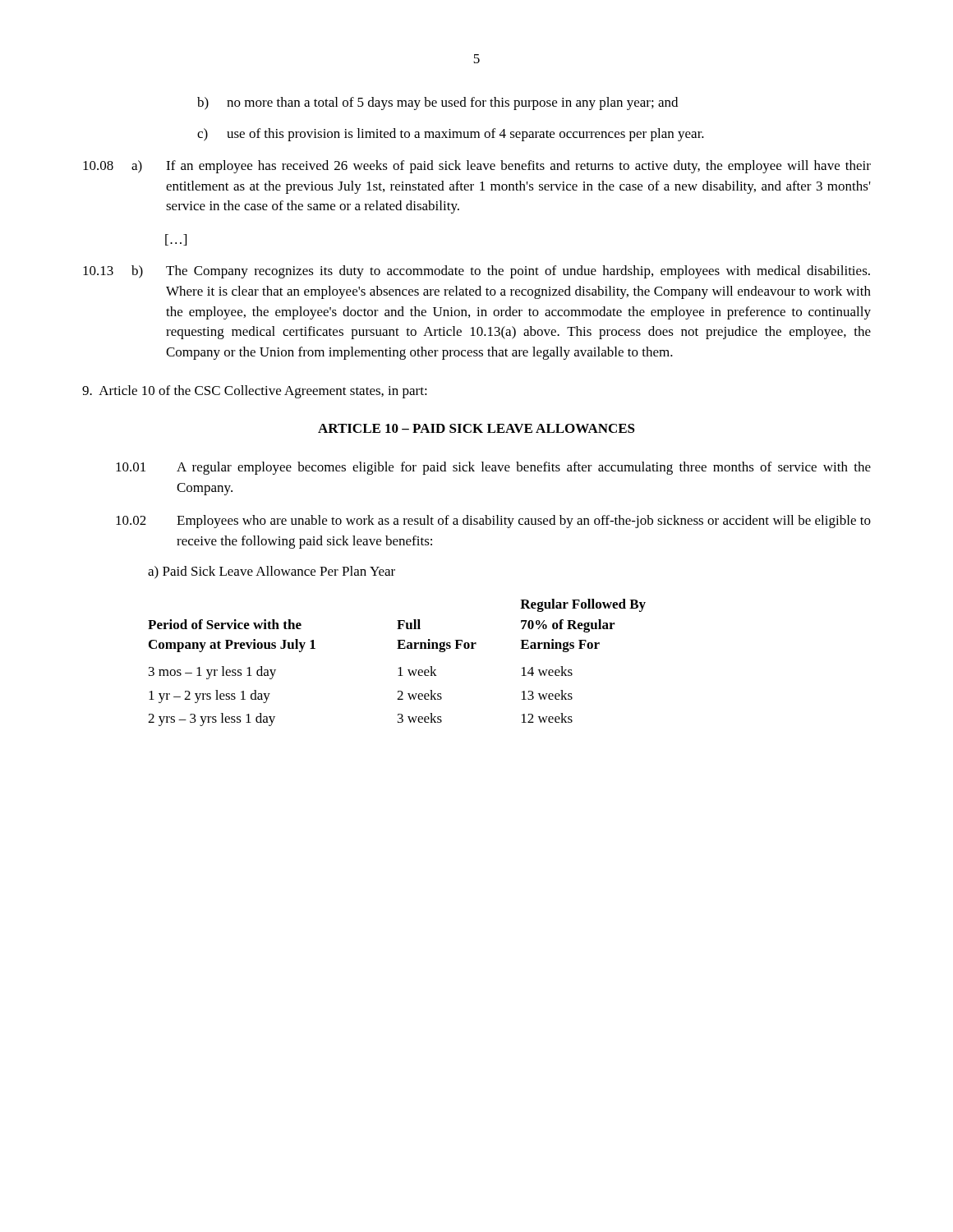
Task: Locate the section header that reads "ARTICLE 10 – PAID SICK LEAVE"
Action: (476, 429)
